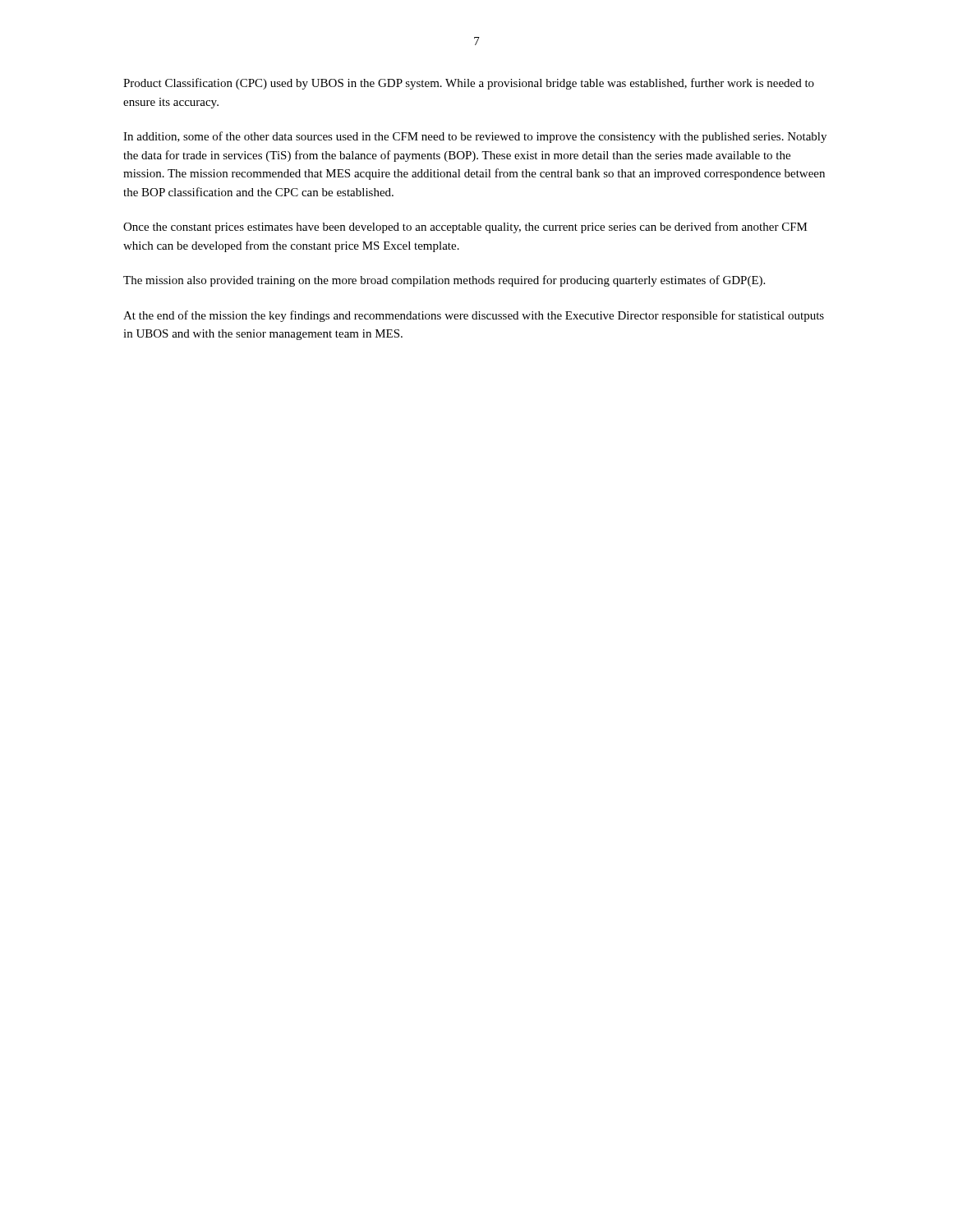Screen dimensions: 1232x953
Task: Navigate to the passage starting "Product Classification (CPC) used by"
Action: pyautogui.click(x=469, y=92)
